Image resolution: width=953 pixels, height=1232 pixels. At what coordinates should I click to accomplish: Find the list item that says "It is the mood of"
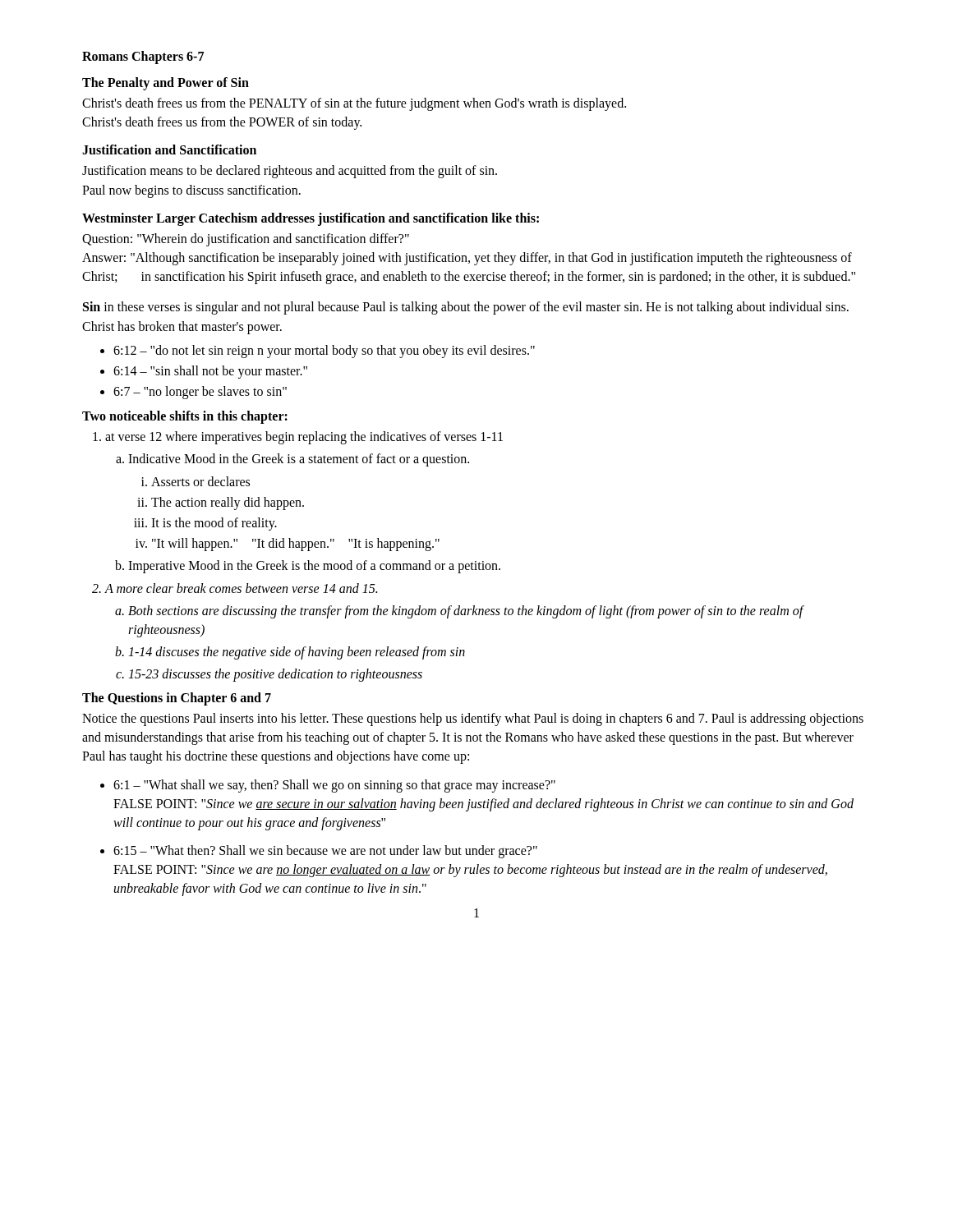point(214,523)
